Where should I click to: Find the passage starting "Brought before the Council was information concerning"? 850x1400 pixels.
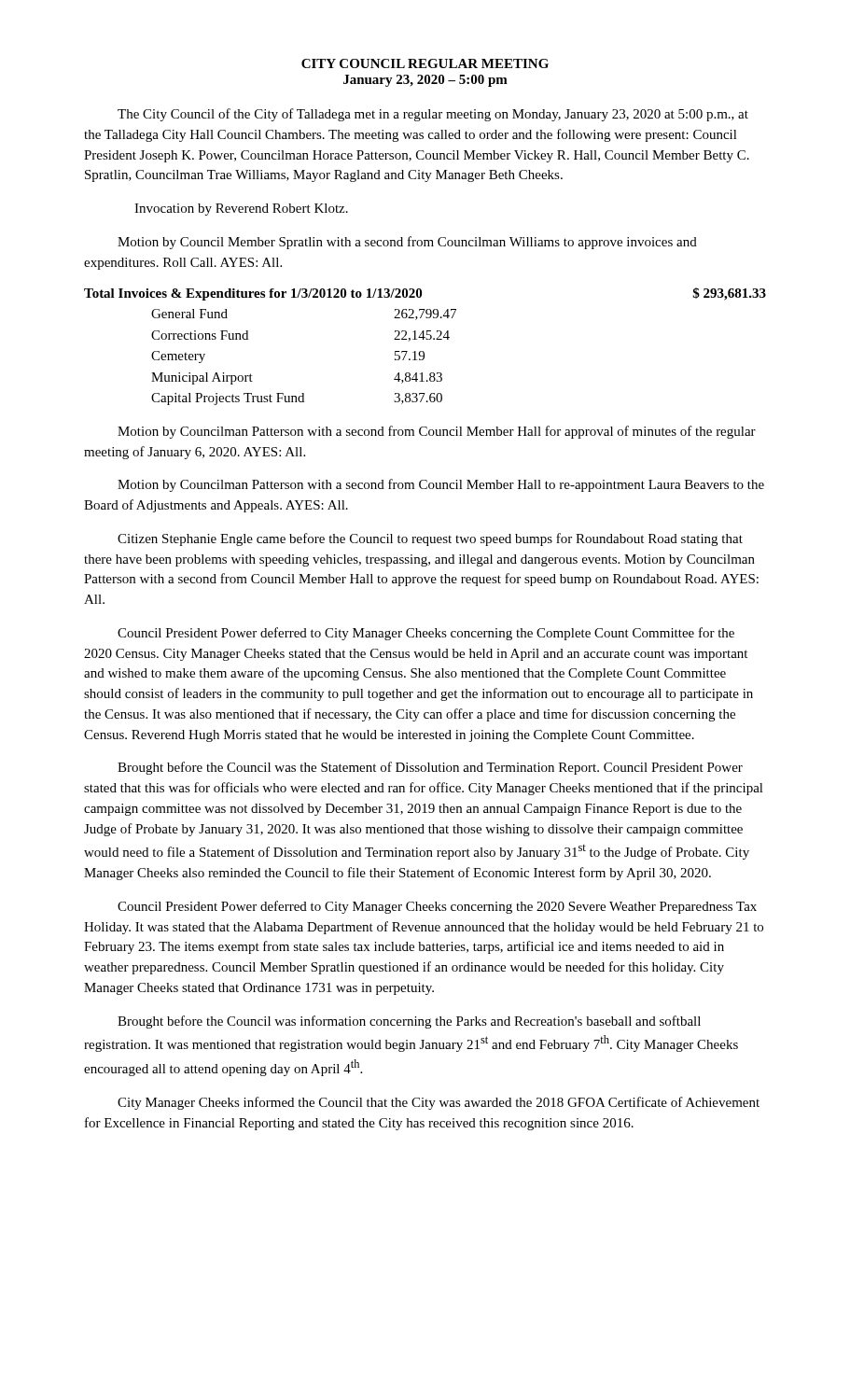pyautogui.click(x=411, y=1045)
